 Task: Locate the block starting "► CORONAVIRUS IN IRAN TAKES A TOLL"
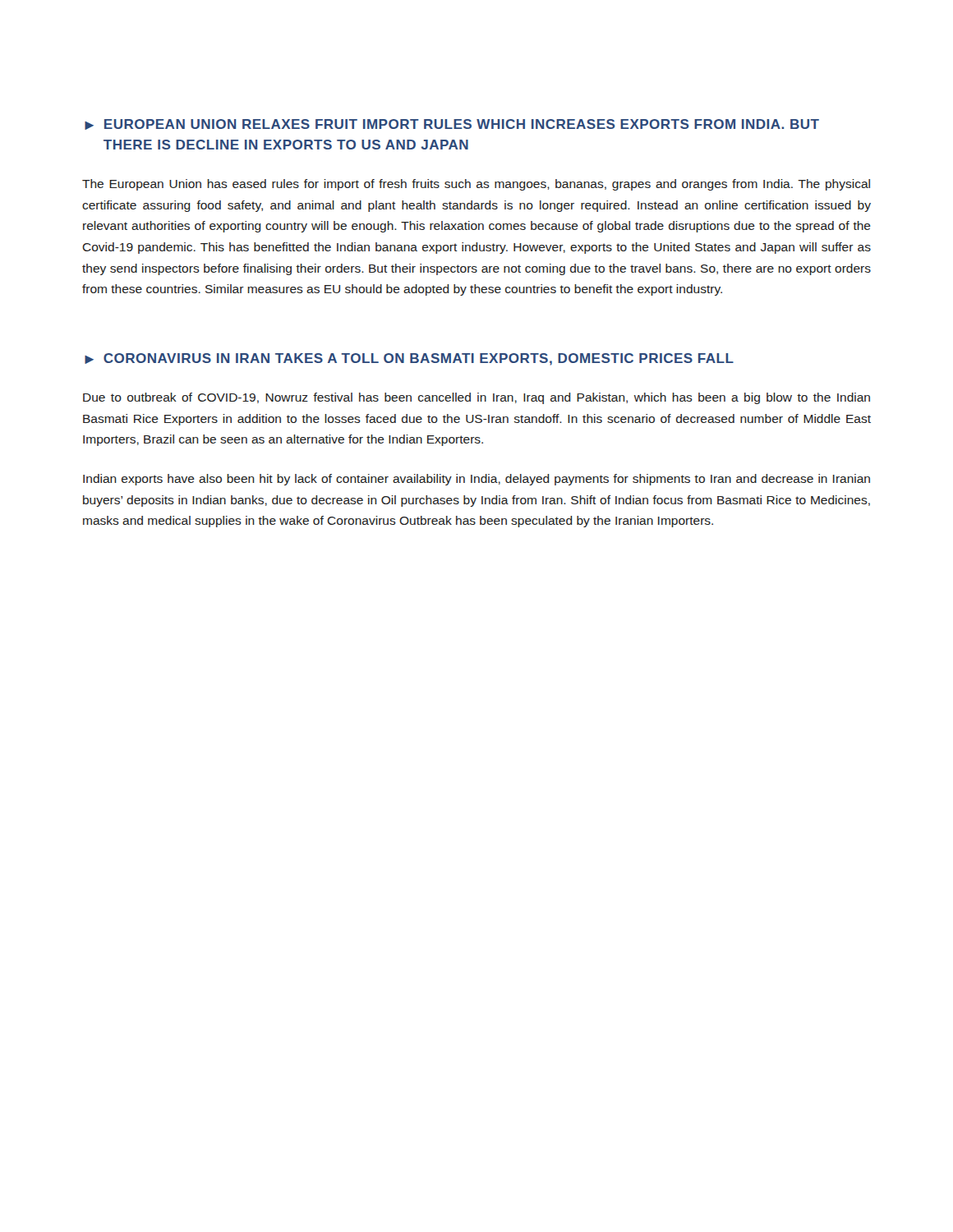tap(408, 359)
